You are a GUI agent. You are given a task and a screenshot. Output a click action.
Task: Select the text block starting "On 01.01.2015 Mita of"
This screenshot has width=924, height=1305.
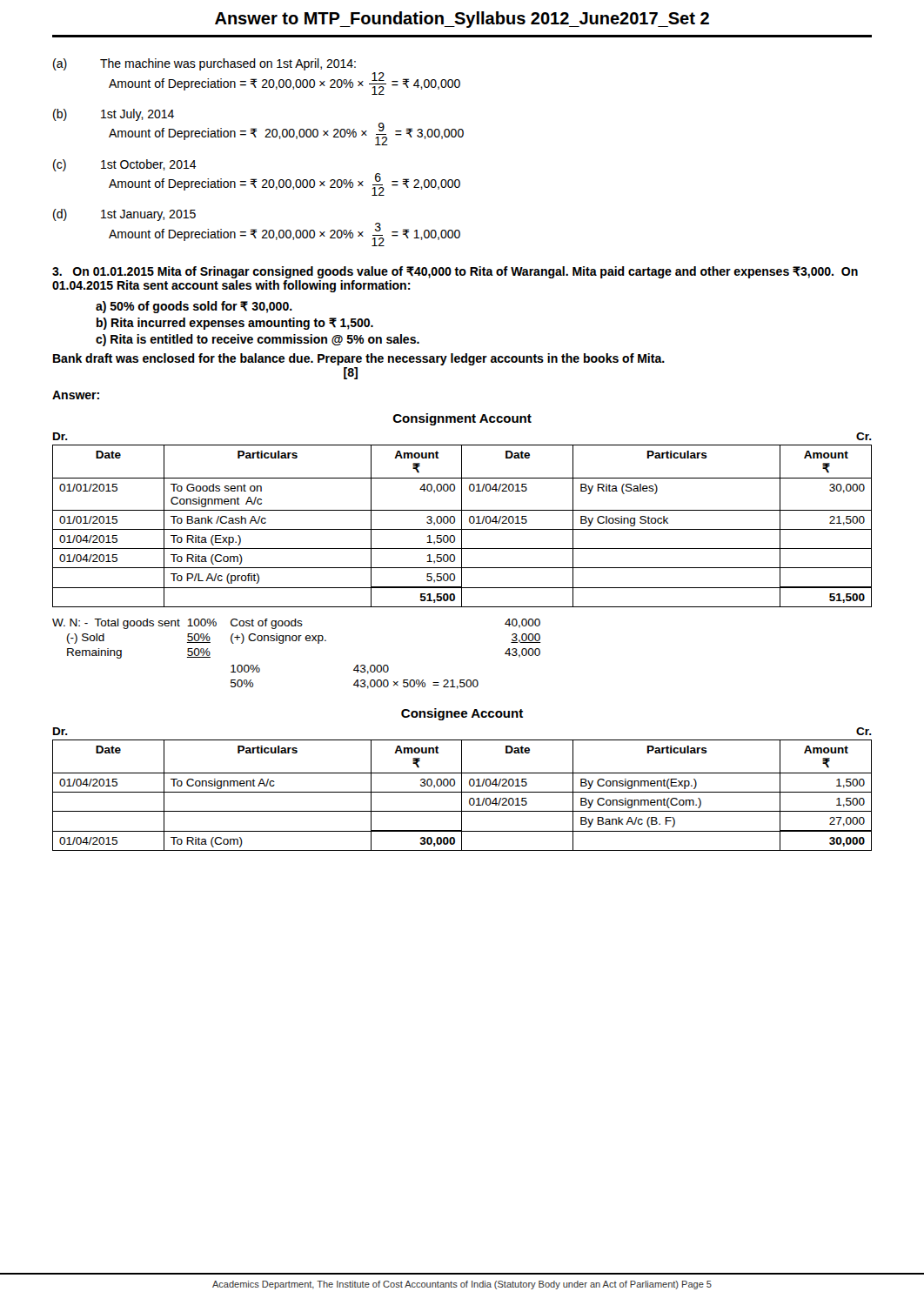[455, 279]
